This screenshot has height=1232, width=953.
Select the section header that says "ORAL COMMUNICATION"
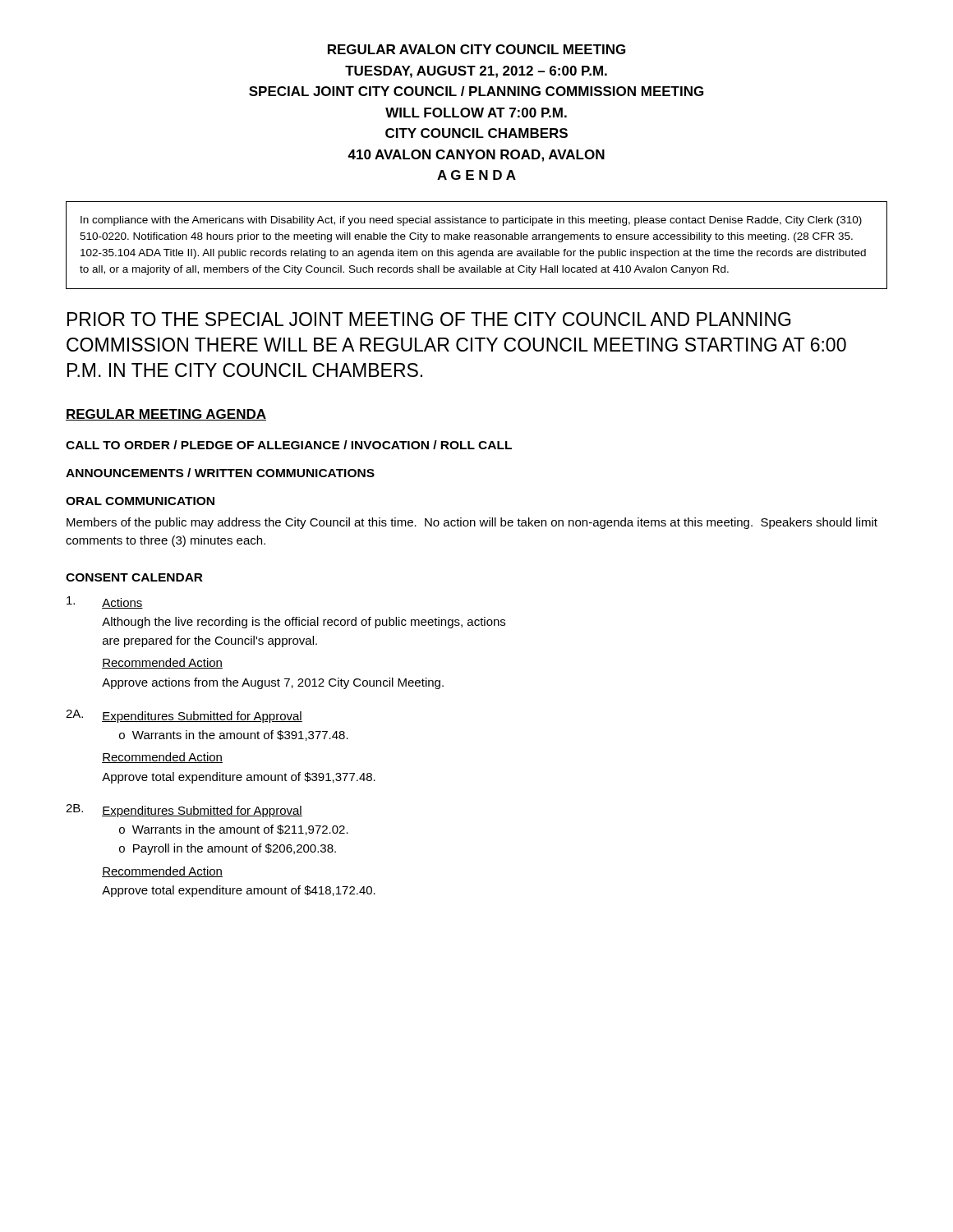point(140,500)
